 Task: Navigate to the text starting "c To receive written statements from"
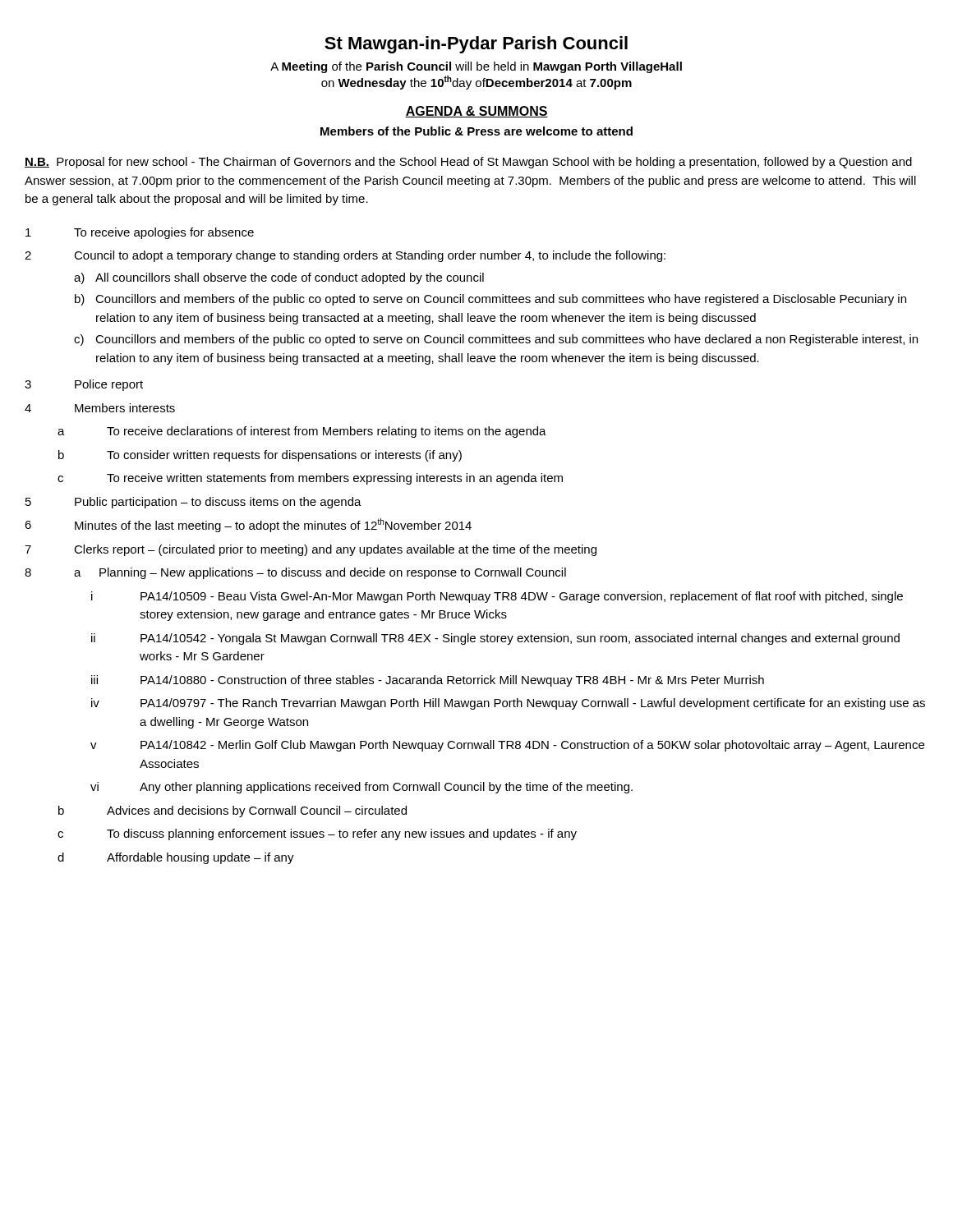[476, 478]
